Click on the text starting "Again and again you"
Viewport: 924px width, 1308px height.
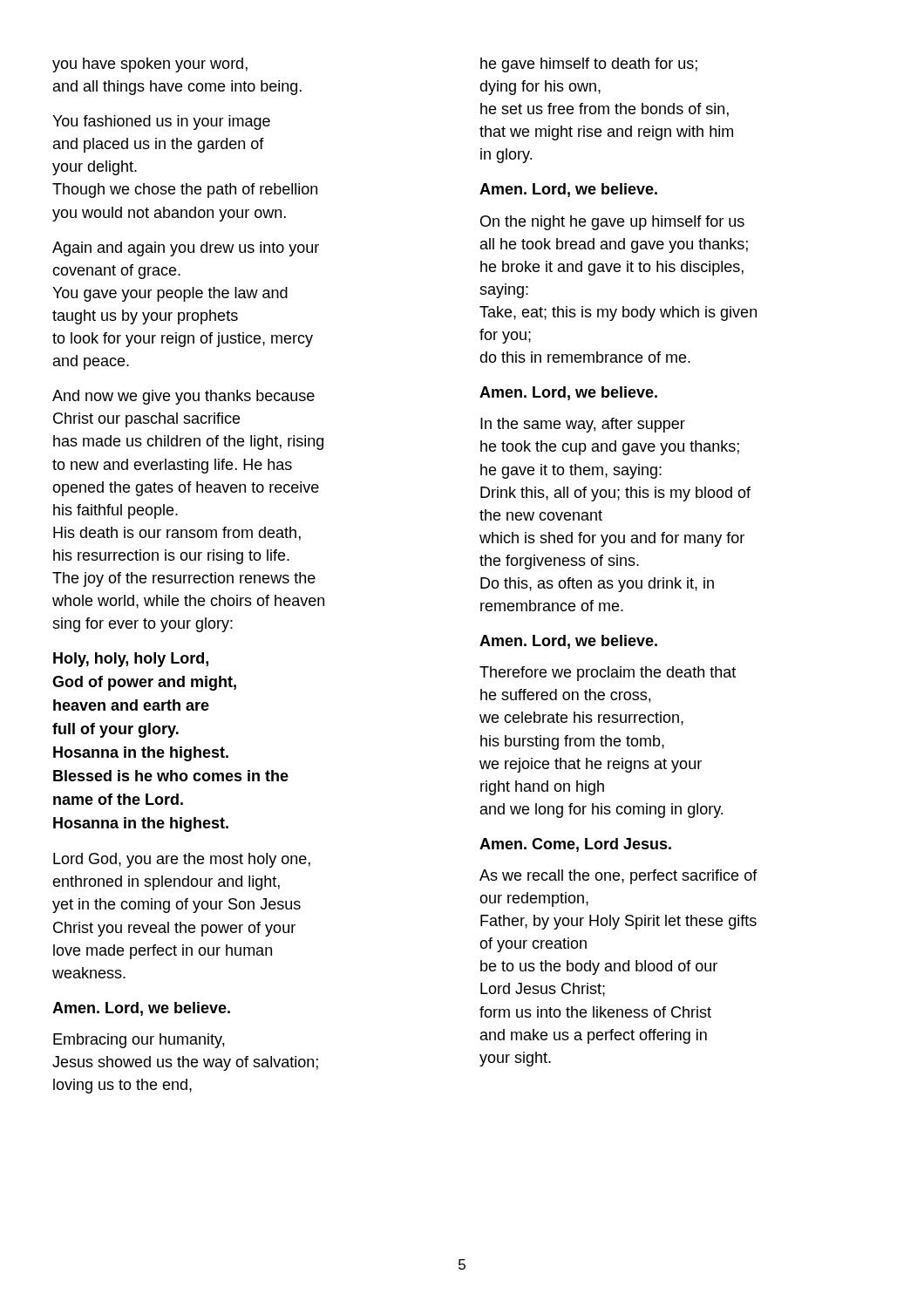pyautogui.click(x=186, y=304)
